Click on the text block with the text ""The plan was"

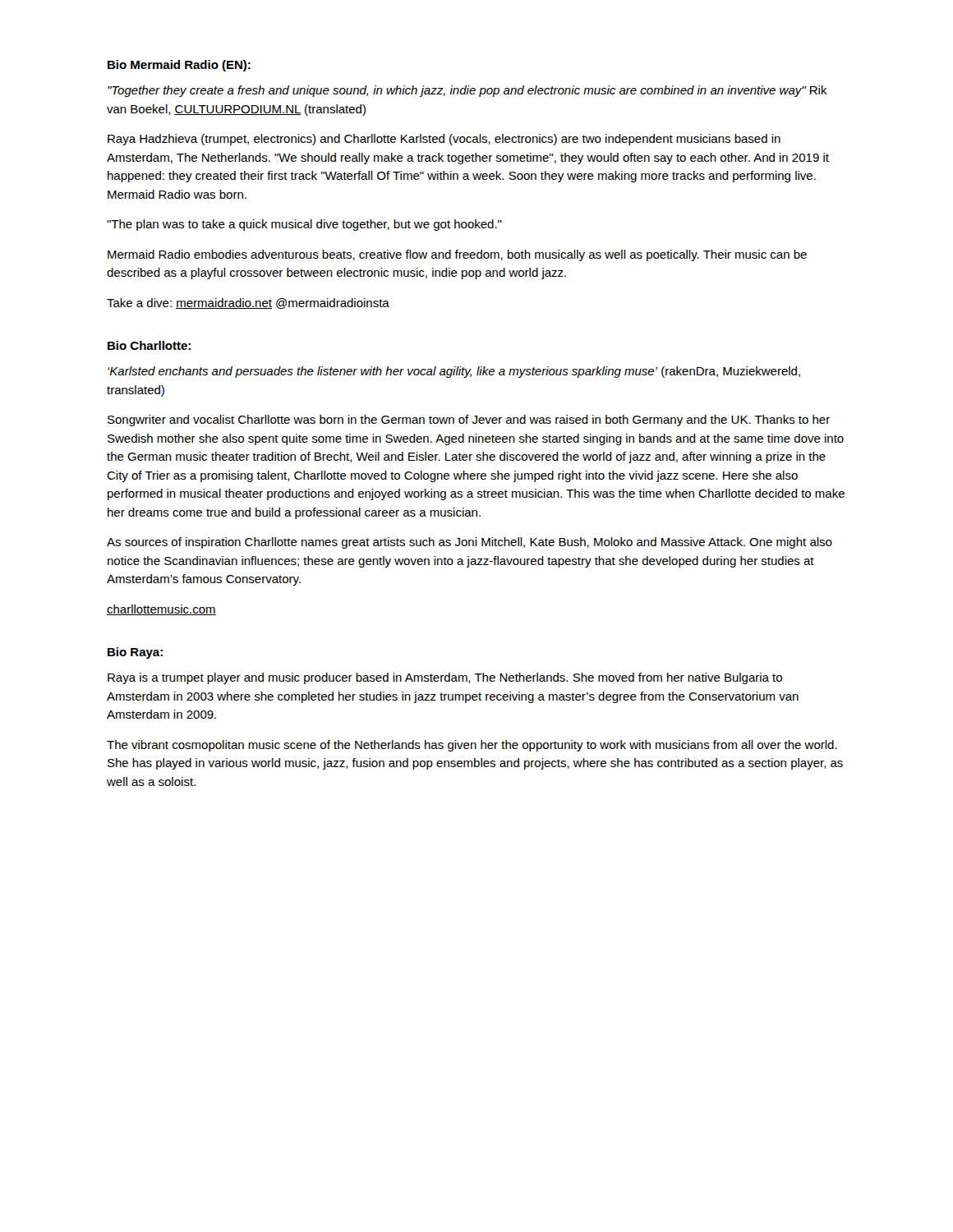pyautogui.click(x=304, y=224)
